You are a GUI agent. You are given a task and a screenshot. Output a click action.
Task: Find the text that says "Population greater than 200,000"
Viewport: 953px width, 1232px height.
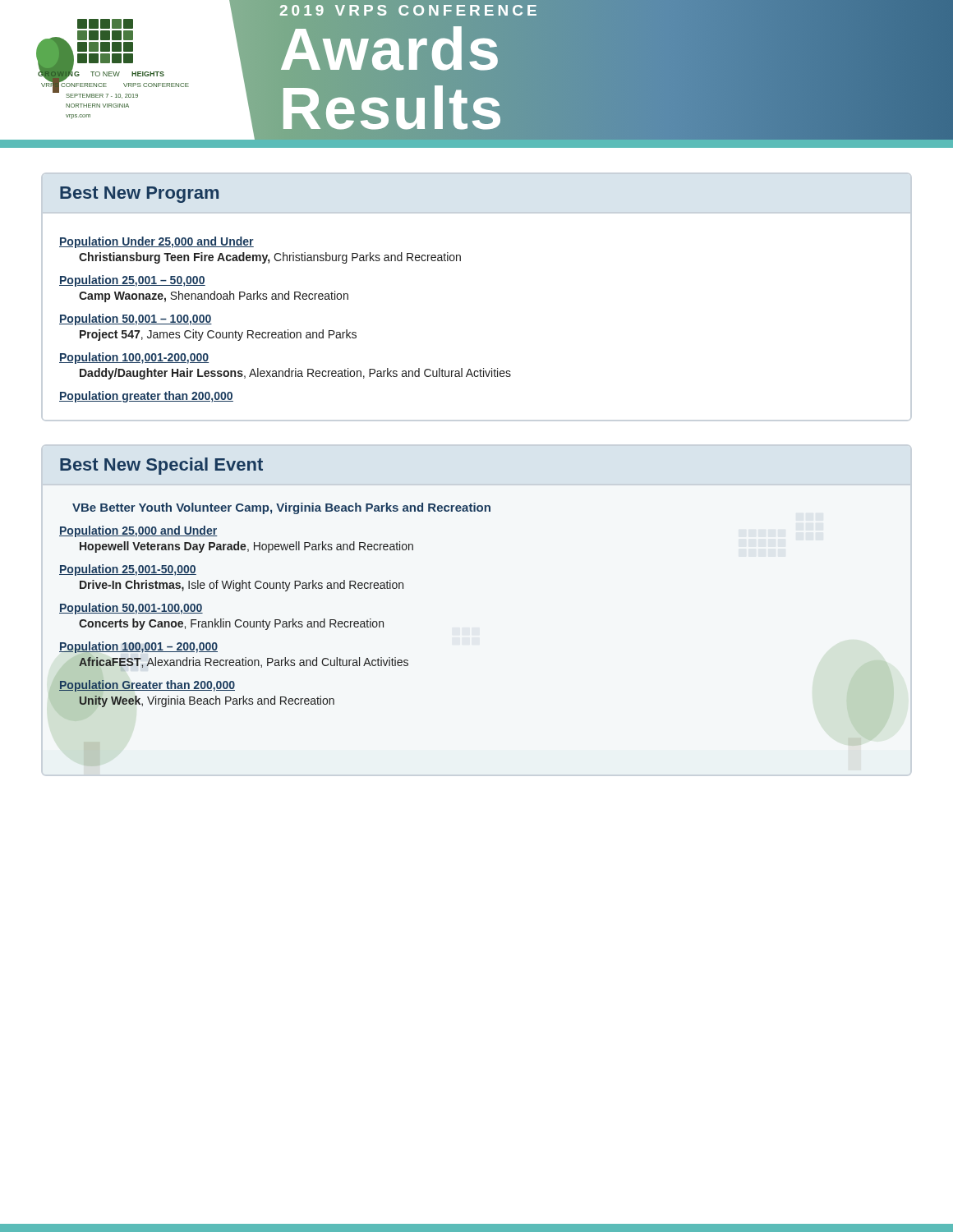click(146, 396)
